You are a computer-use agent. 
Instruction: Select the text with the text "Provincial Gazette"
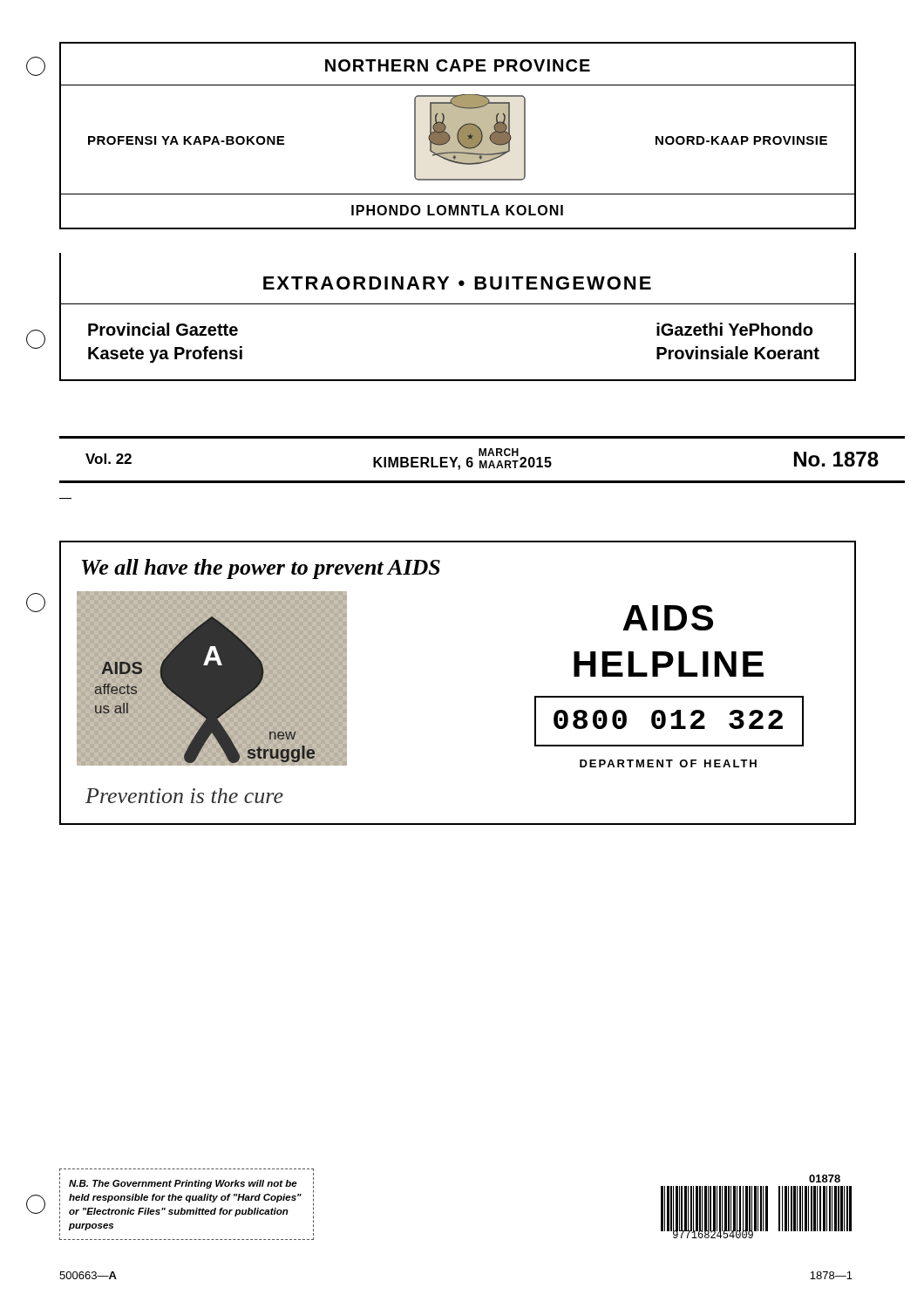click(x=163, y=330)
